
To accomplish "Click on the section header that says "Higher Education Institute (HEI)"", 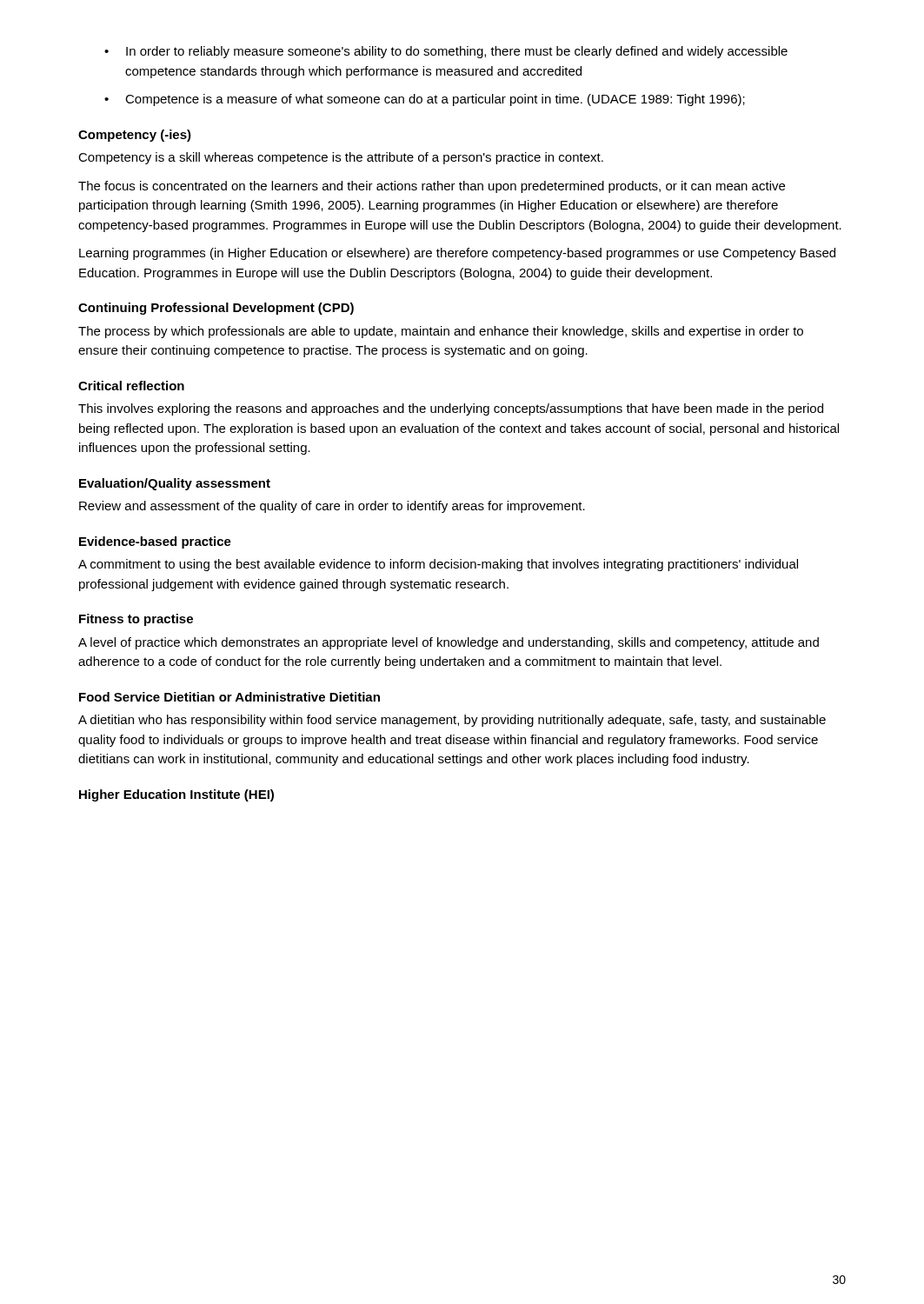I will [176, 794].
